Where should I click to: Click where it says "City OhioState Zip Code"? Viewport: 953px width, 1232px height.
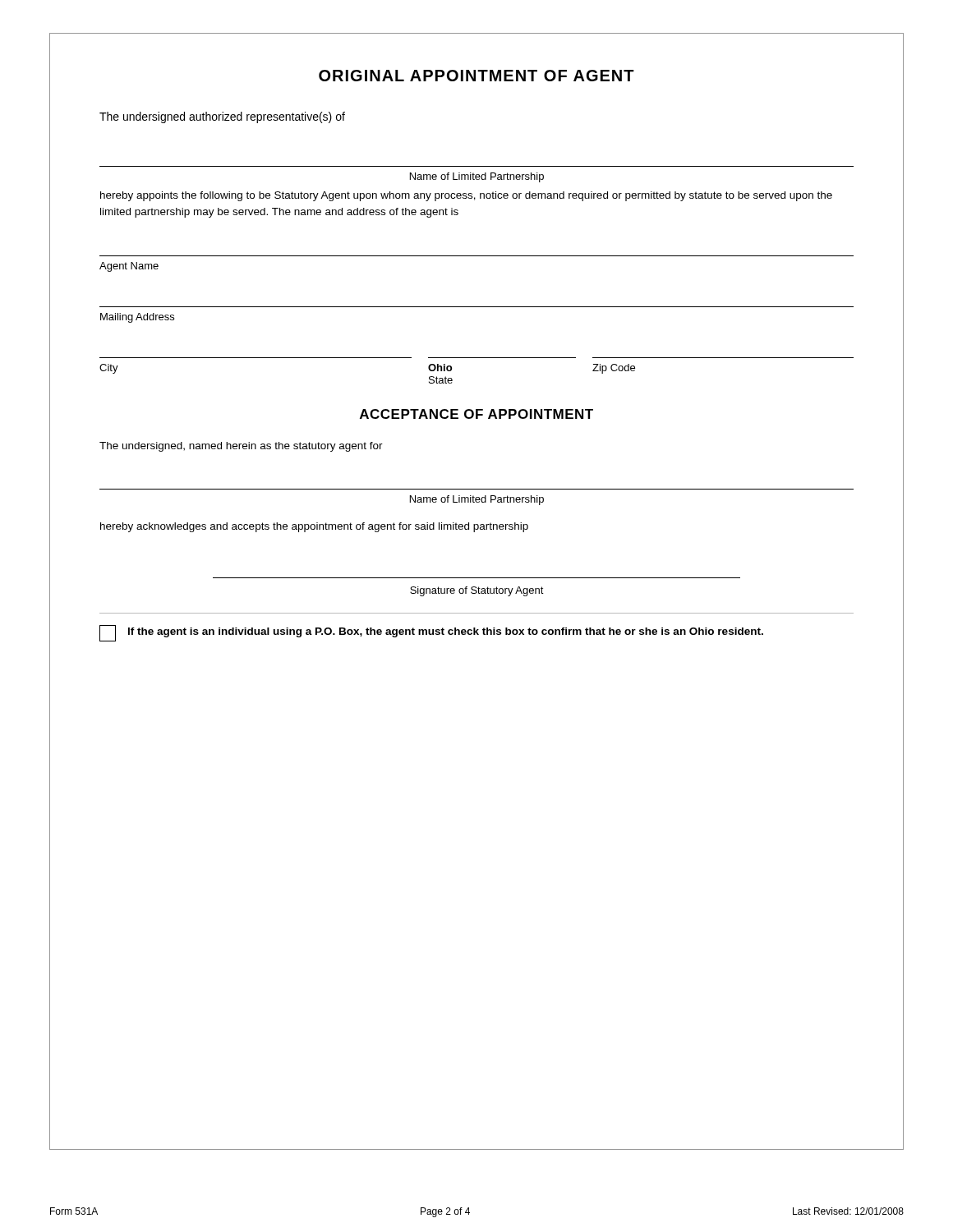pos(114,368)
